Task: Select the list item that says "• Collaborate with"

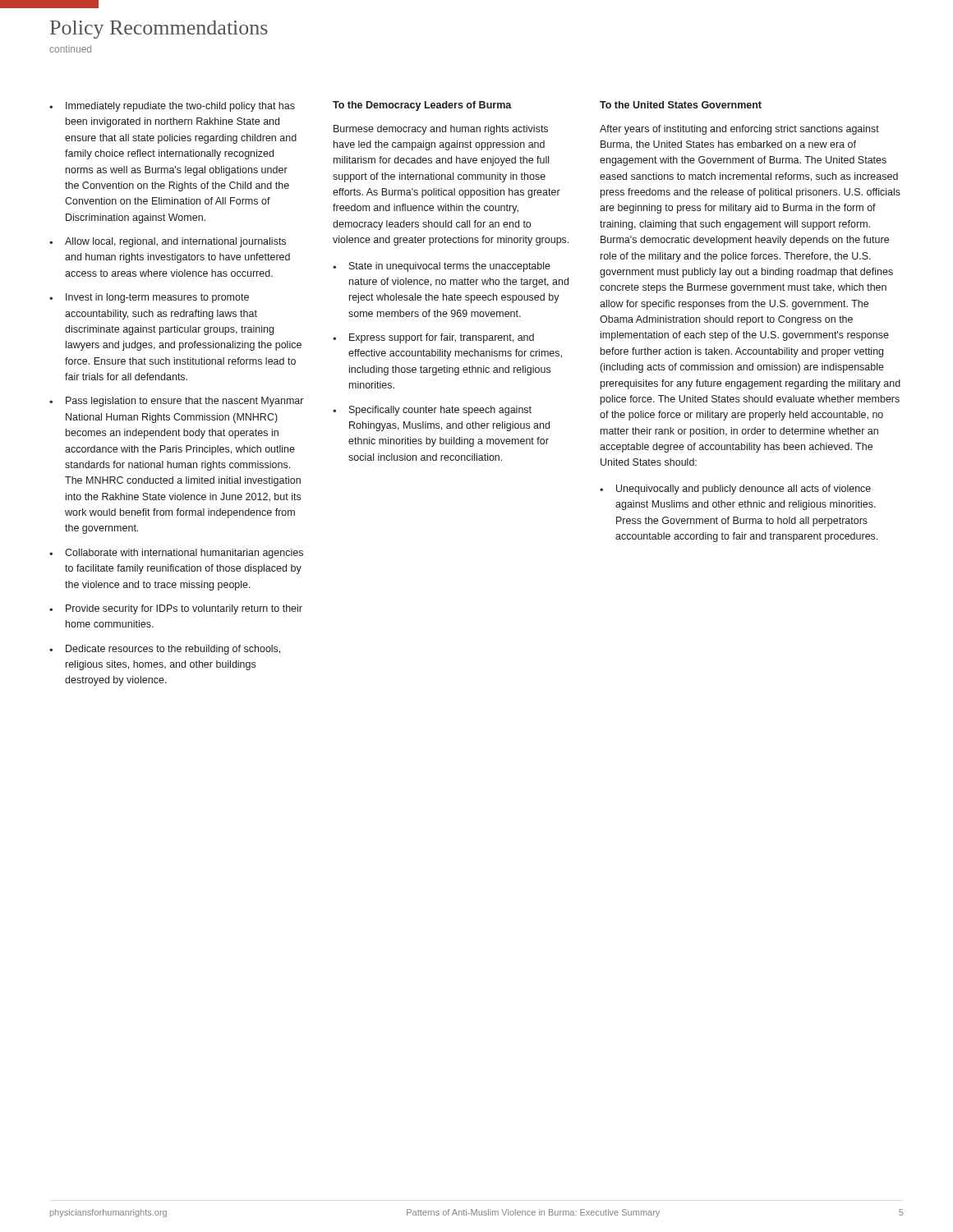Action: [x=177, y=569]
